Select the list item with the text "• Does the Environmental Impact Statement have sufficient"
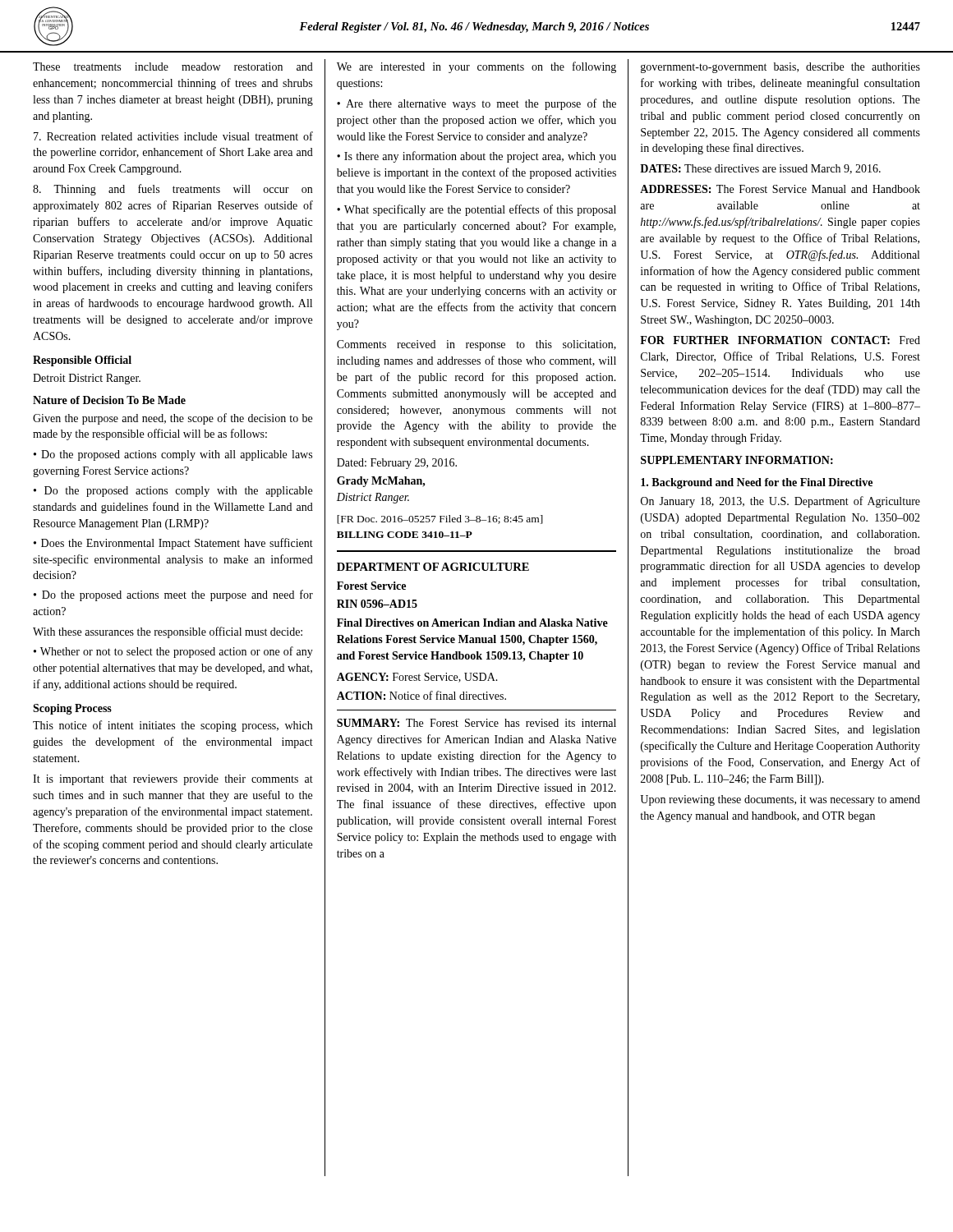The image size is (953, 1232). pos(173,559)
